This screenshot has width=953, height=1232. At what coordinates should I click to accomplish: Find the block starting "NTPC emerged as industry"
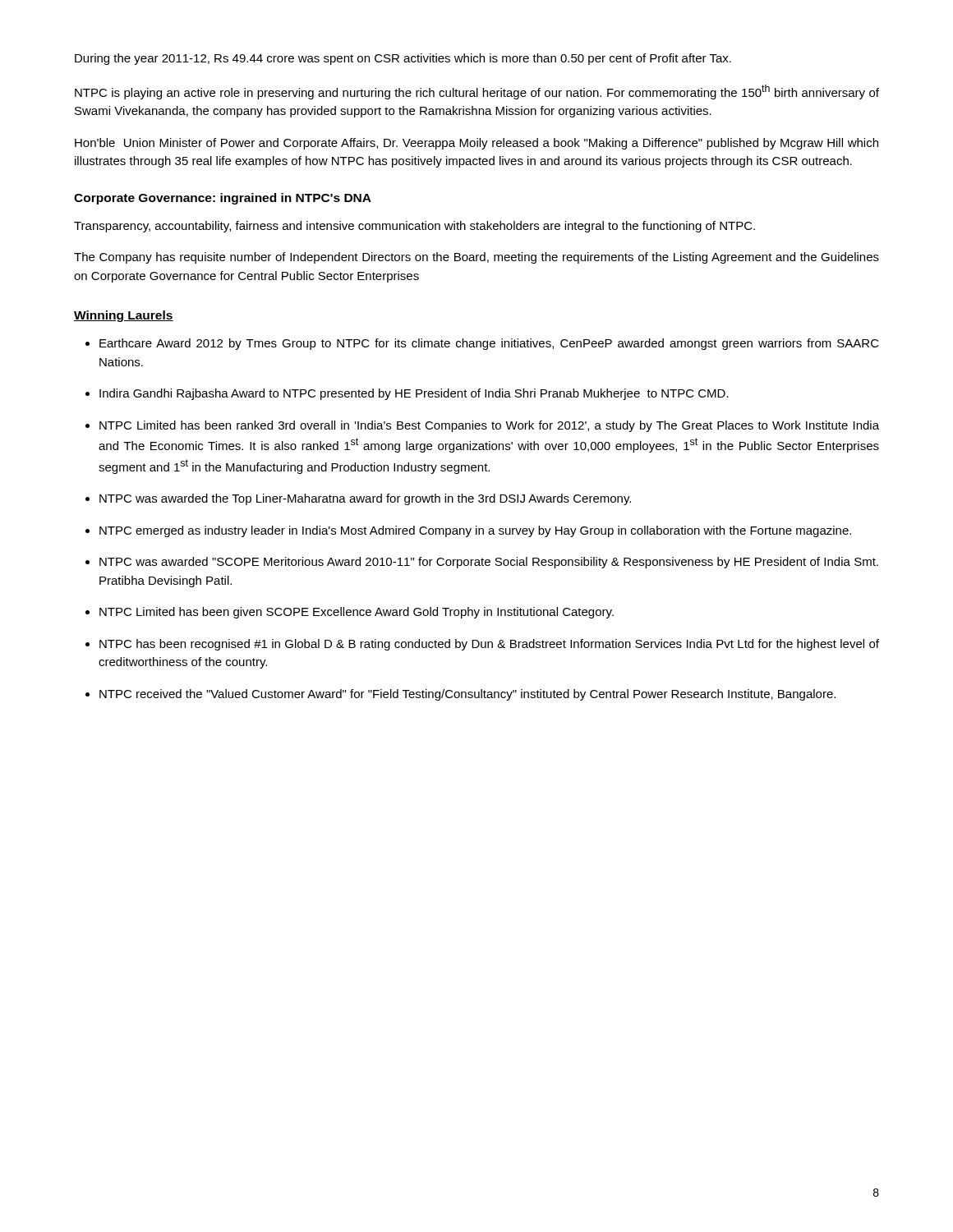coord(475,530)
